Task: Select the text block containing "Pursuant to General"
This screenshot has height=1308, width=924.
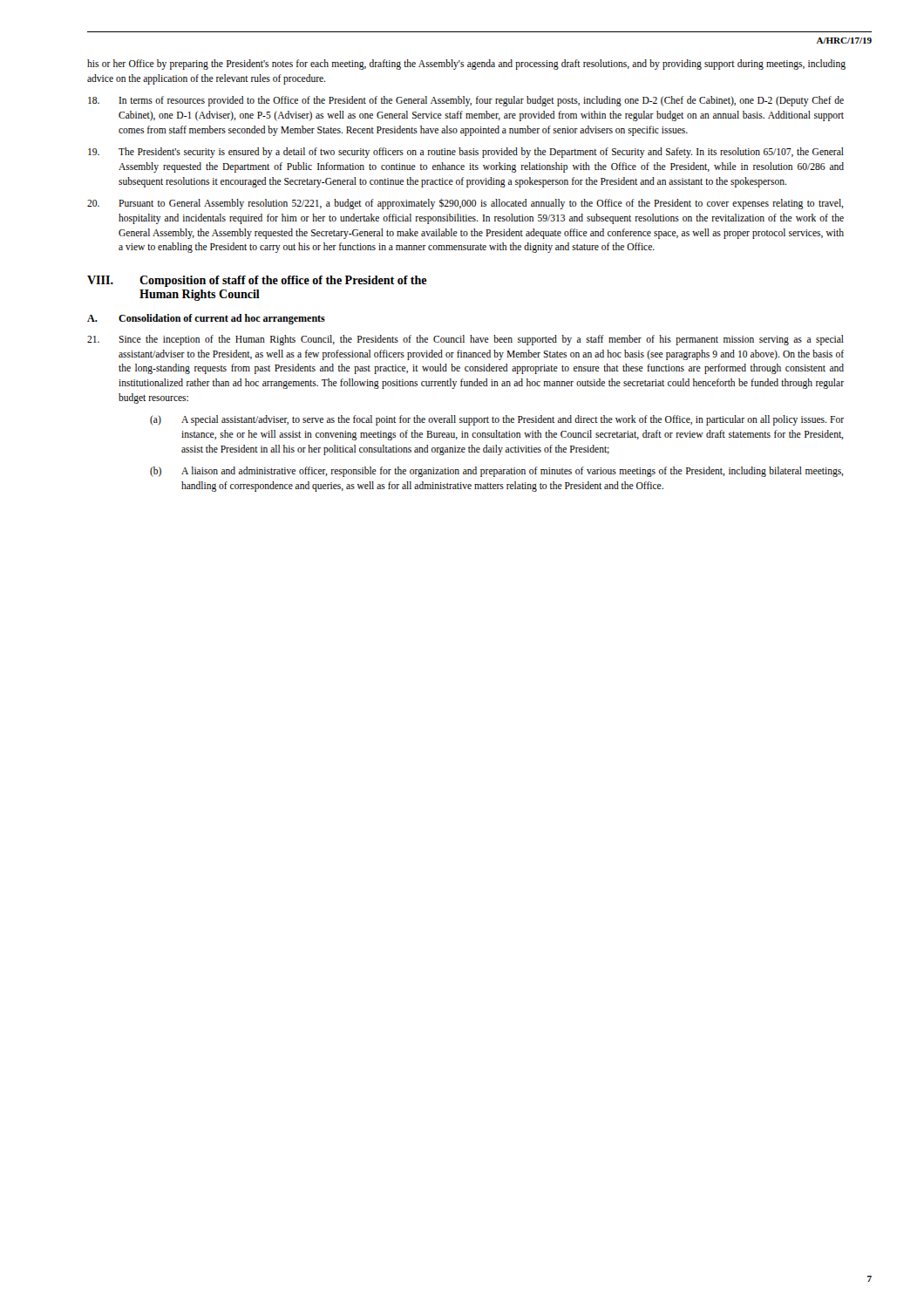Action: tap(465, 226)
